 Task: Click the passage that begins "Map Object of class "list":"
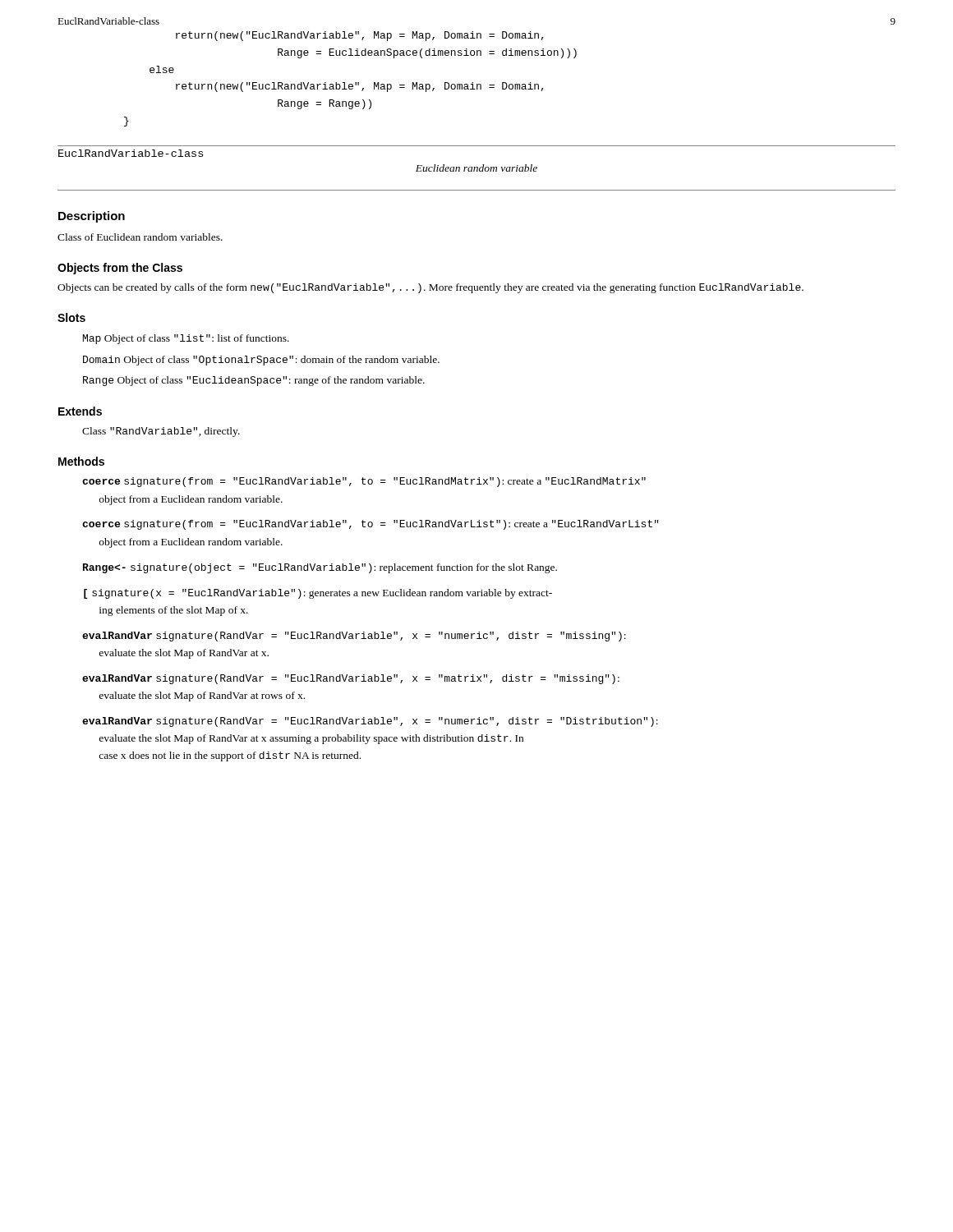click(186, 338)
